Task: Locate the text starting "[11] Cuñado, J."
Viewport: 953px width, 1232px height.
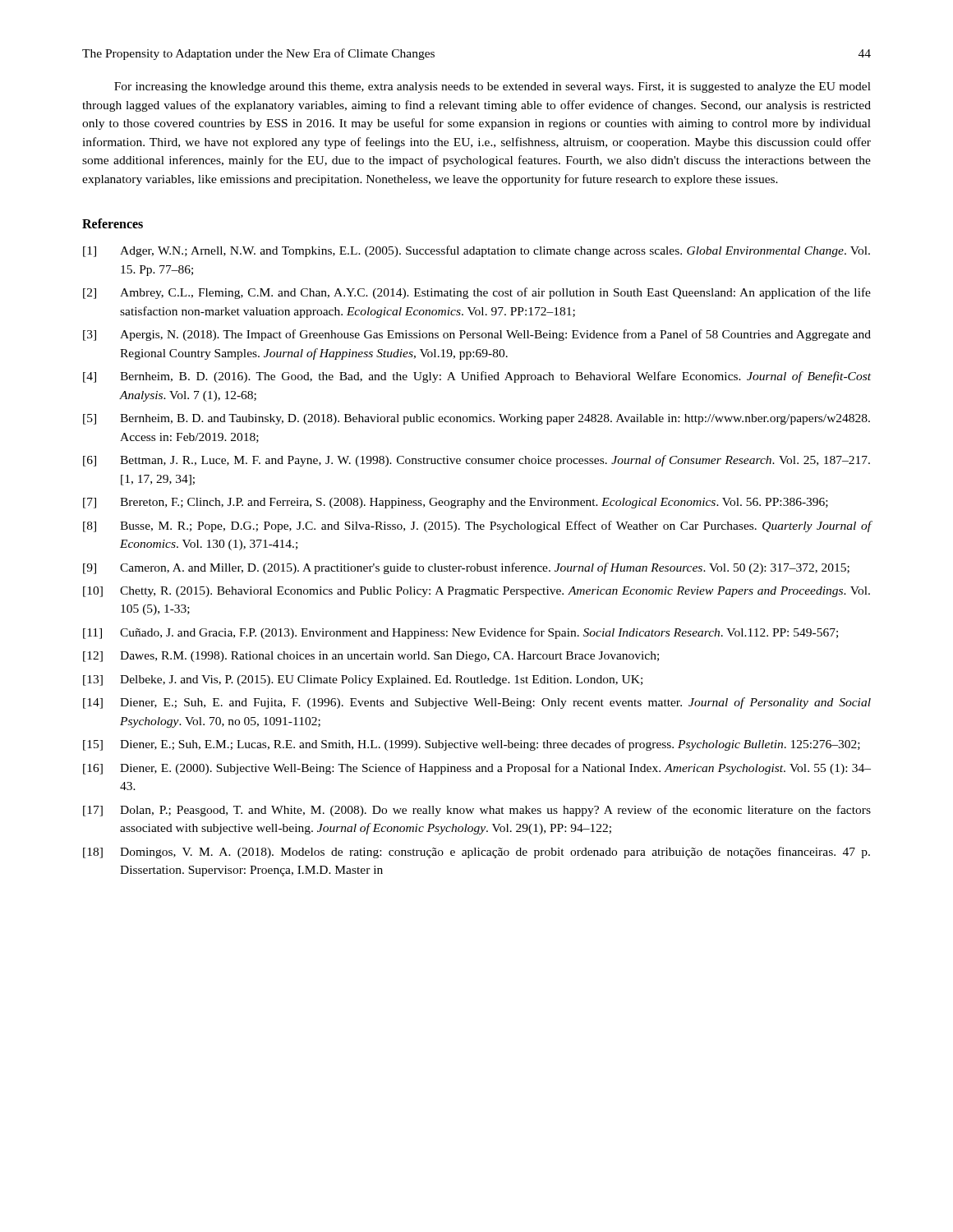Action: pyautogui.click(x=476, y=633)
